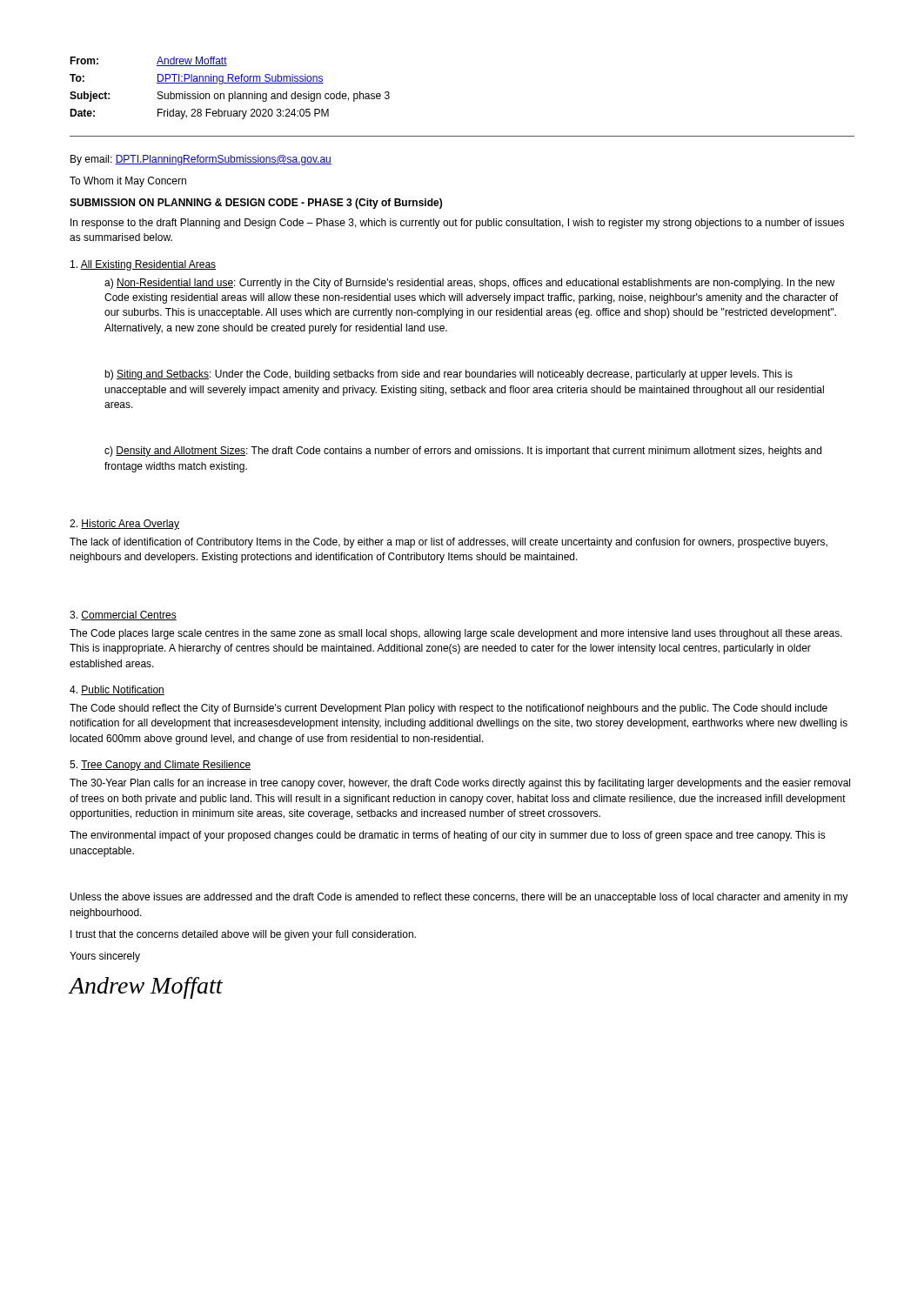The image size is (924, 1305).
Task: Locate the list item that says "3. Commercial Centres"
Action: [123, 615]
